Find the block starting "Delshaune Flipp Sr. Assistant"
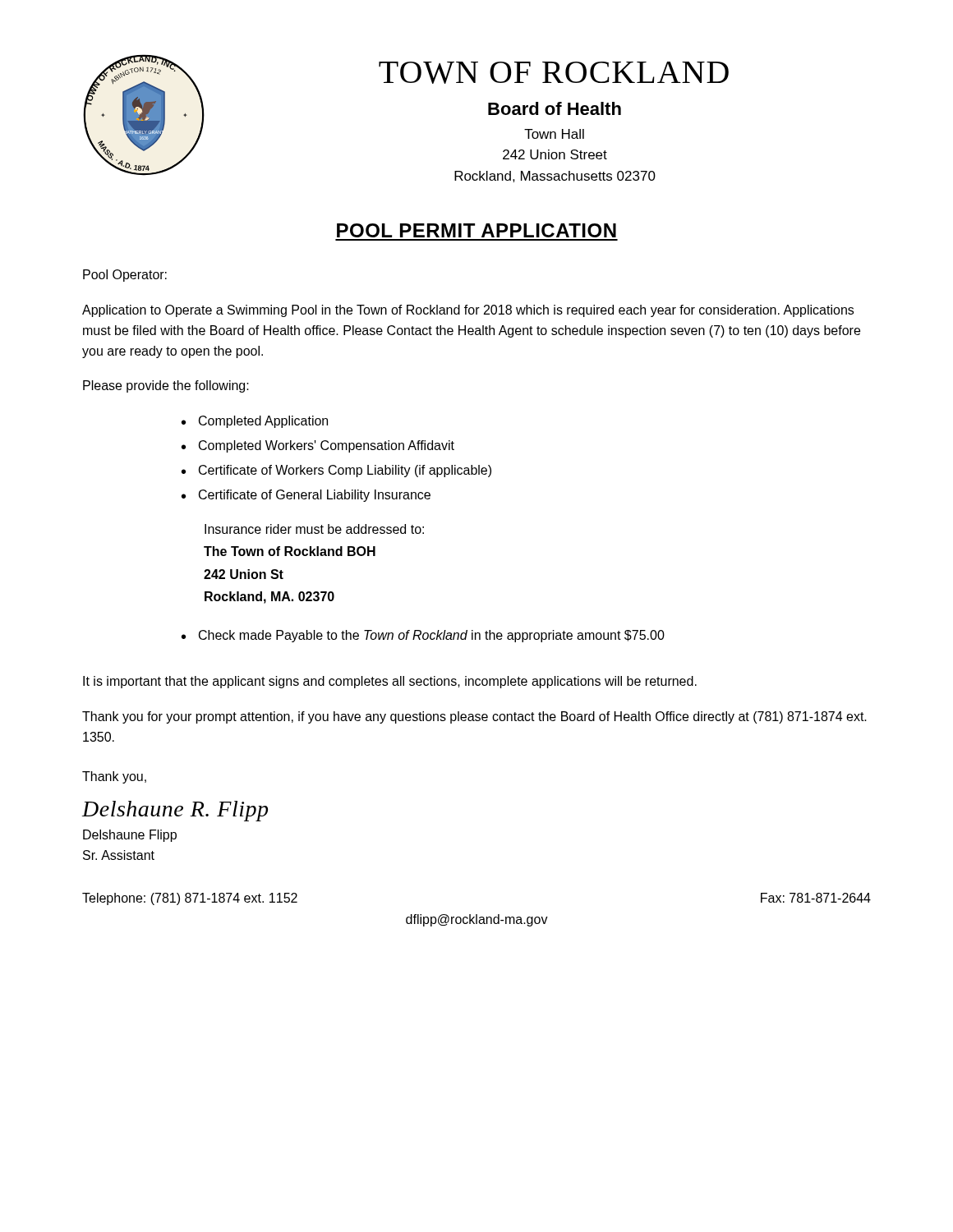This screenshot has width=953, height=1232. (x=130, y=845)
